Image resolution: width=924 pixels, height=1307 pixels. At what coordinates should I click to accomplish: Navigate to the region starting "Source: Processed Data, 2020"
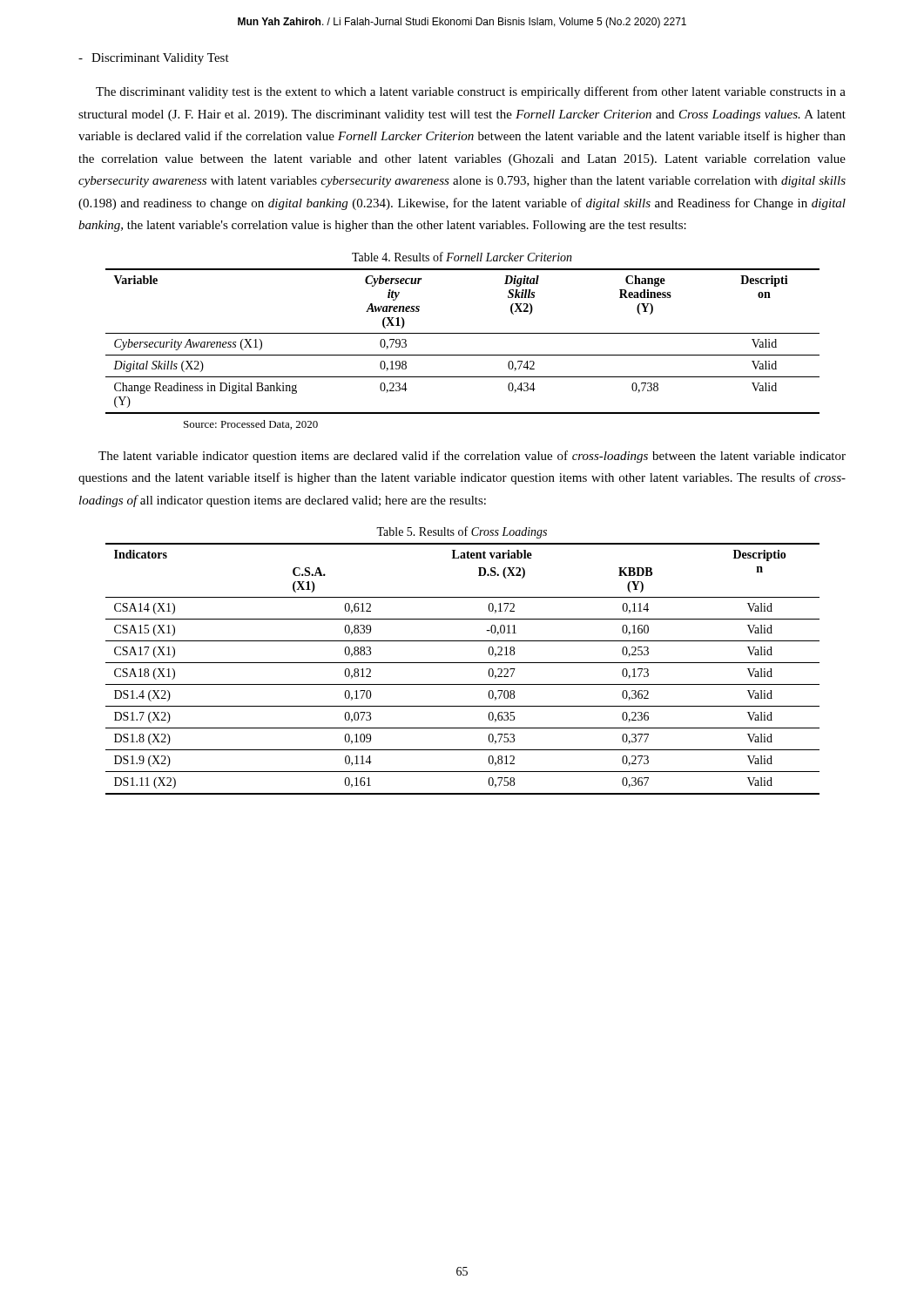click(x=250, y=423)
